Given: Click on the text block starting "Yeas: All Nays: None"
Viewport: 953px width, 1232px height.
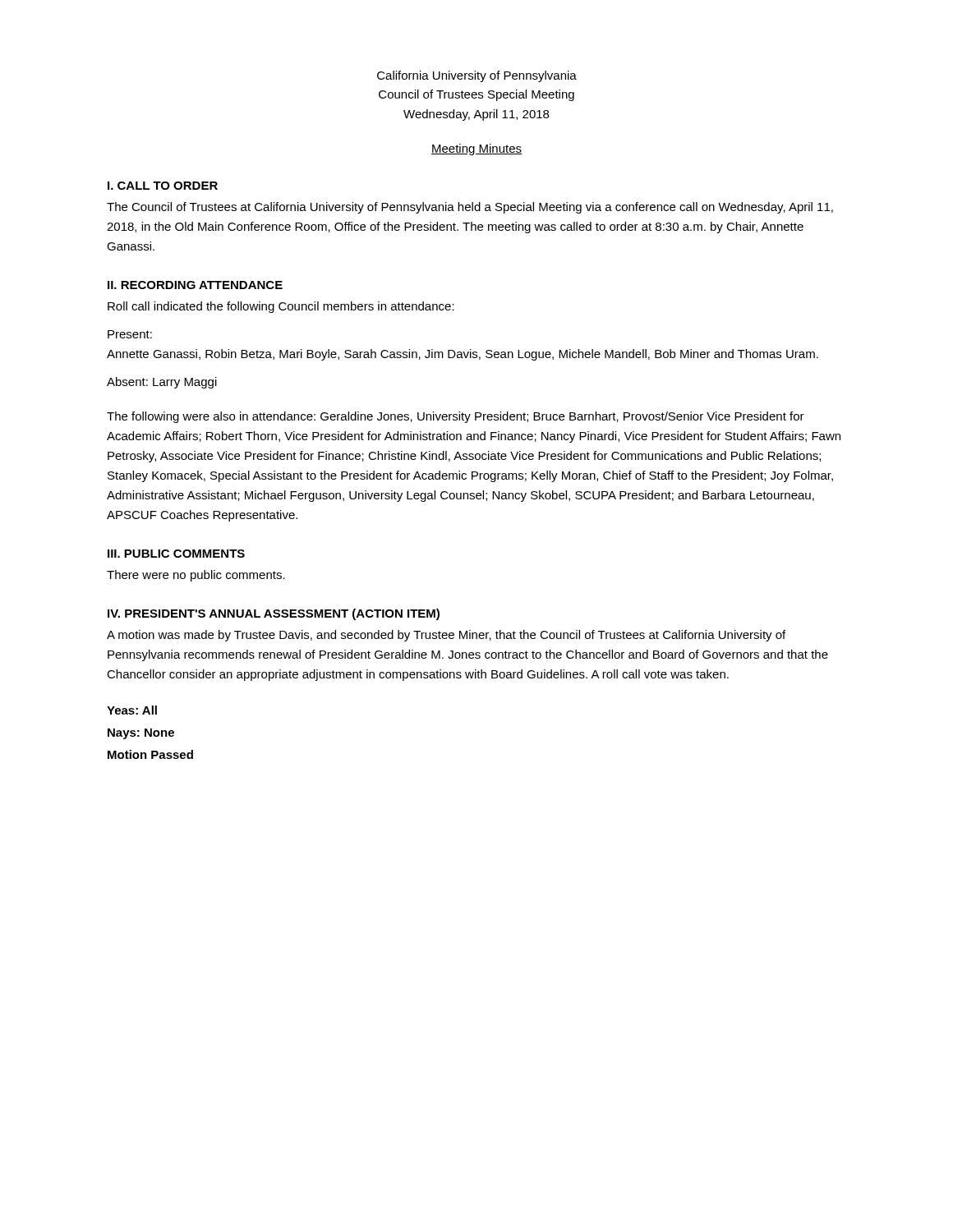Looking at the screenshot, I should tap(150, 732).
